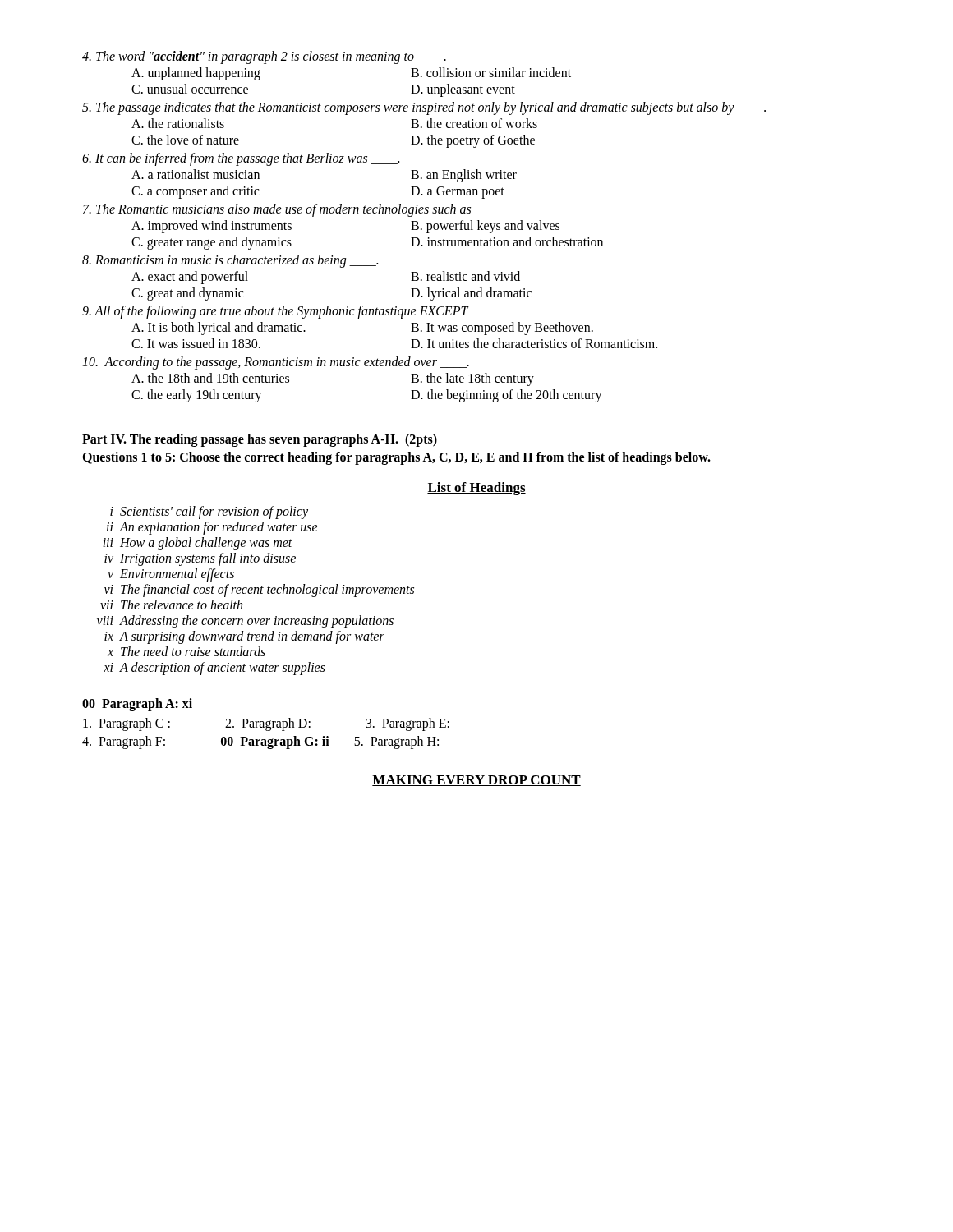Viewport: 953px width, 1232px height.
Task: Click on the title that reads "List of Headings"
Action: click(476, 487)
